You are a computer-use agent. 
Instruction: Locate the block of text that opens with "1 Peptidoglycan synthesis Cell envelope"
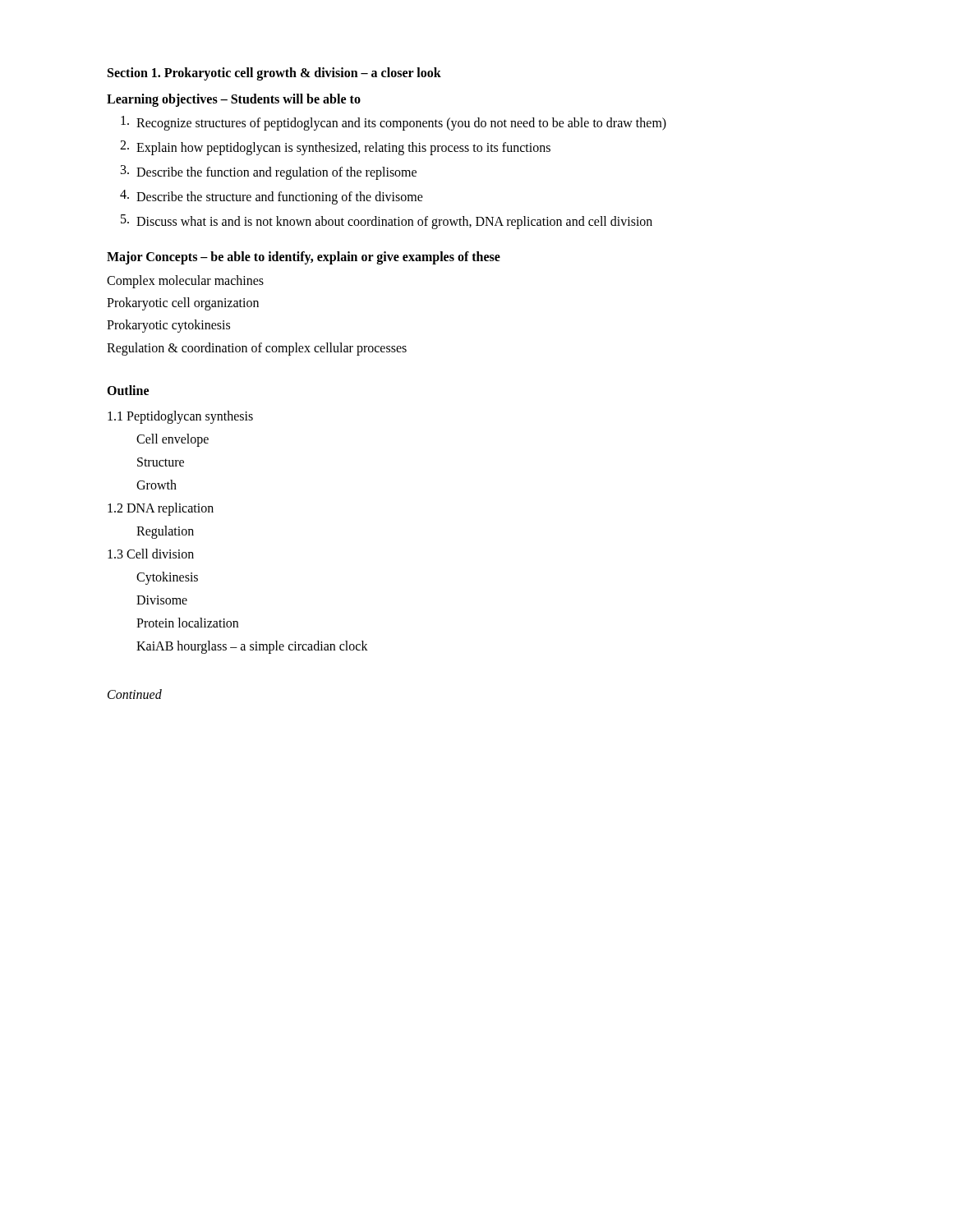pyautogui.click(x=180, y=417)
